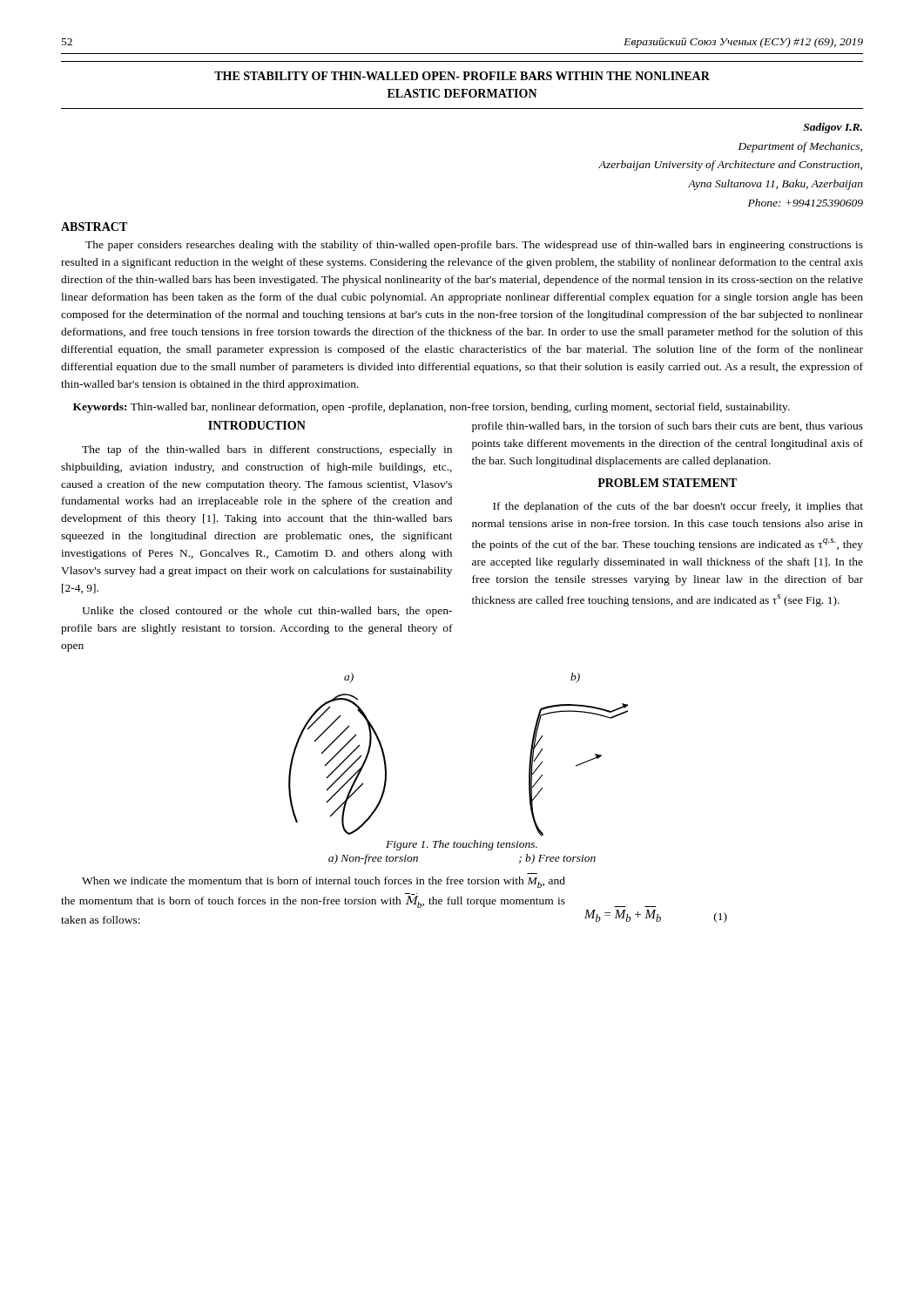
Task: Navigate to the passage starting "The paper considers researches dealing with the"
Action: pyautogui.click(x=462, y=314)
